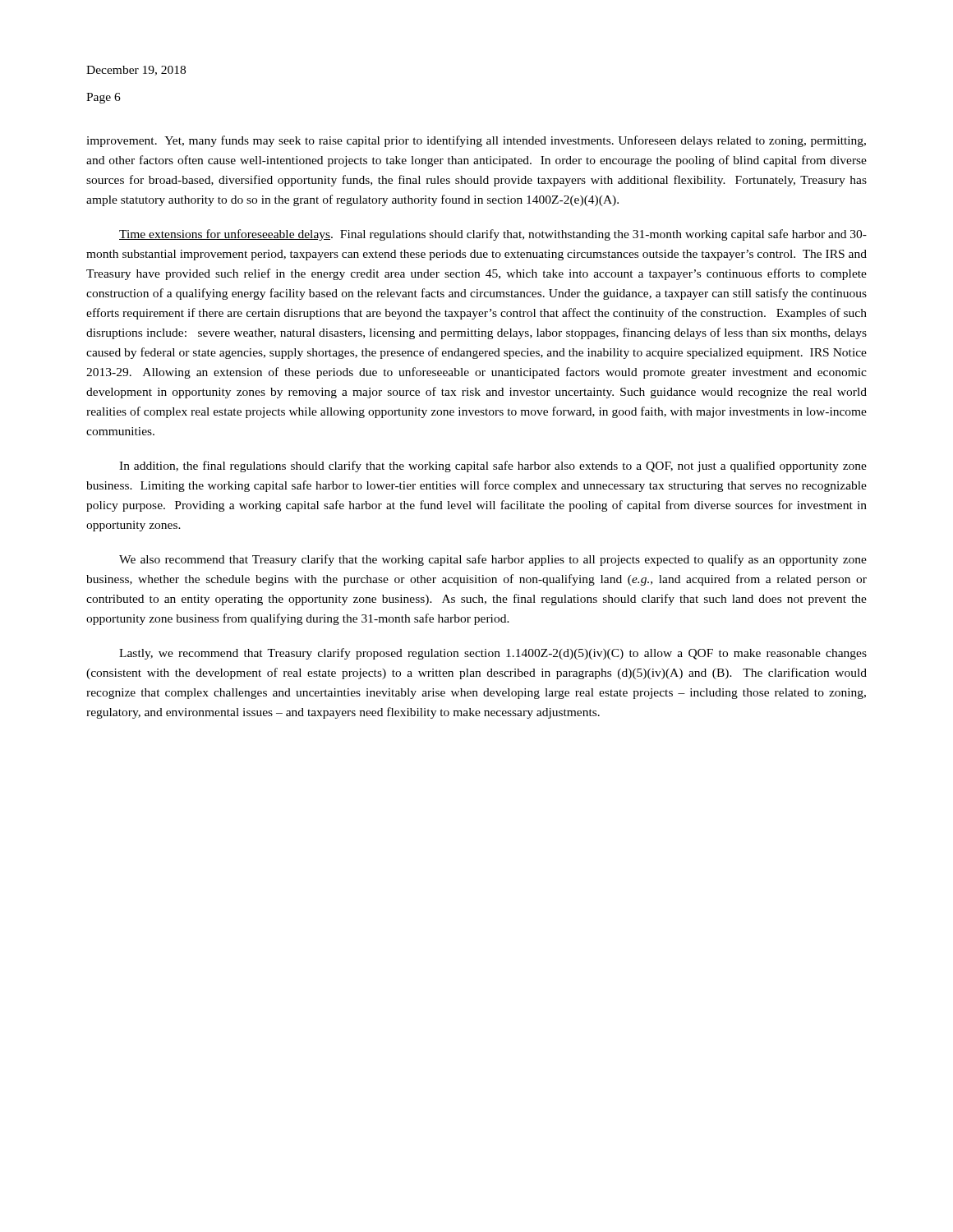This screenshot has height=1232, width=953.
Task: Select the region starting "In addition, the"
Action: [476, 495]
